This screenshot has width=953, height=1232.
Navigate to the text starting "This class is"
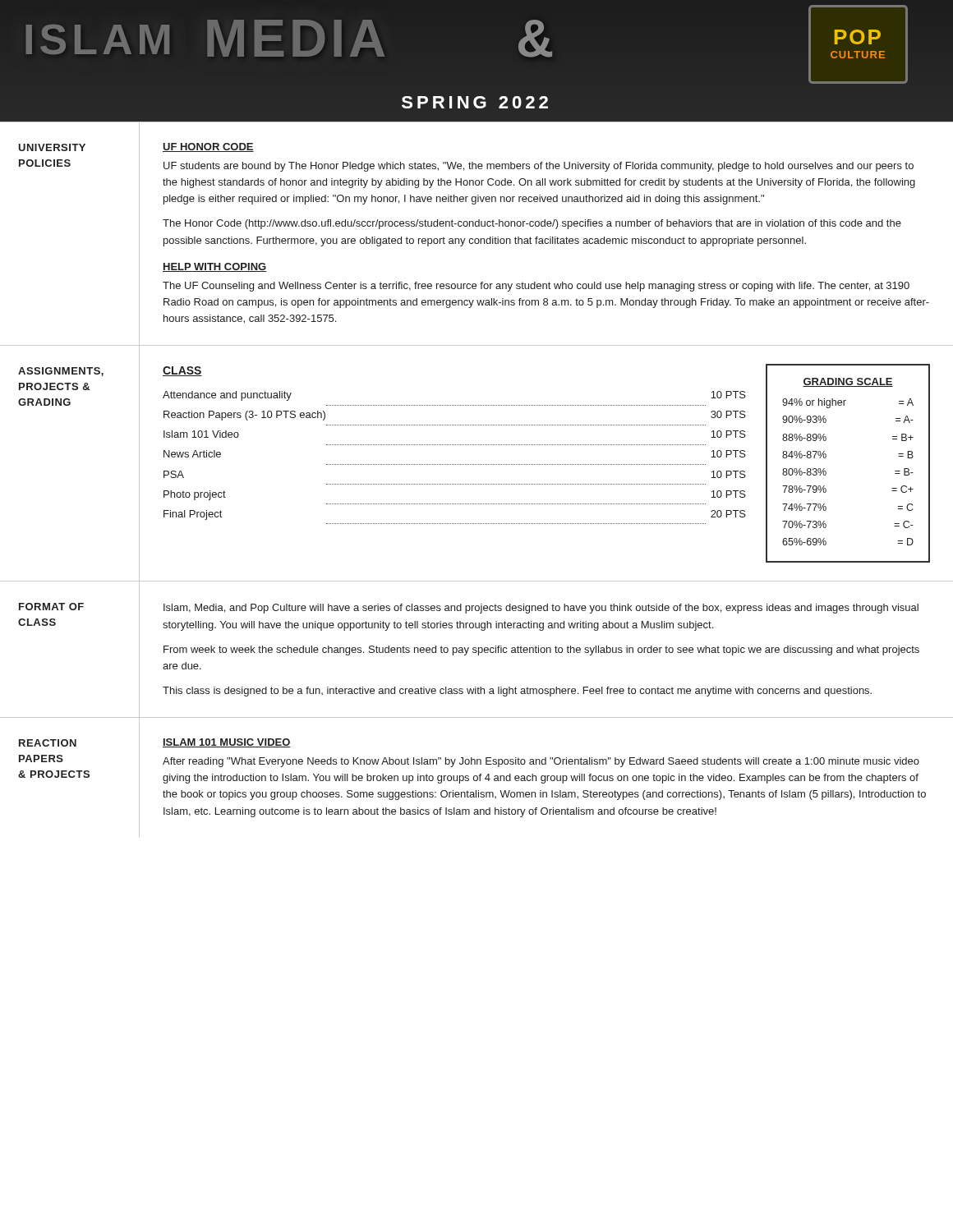click(518, 690)
